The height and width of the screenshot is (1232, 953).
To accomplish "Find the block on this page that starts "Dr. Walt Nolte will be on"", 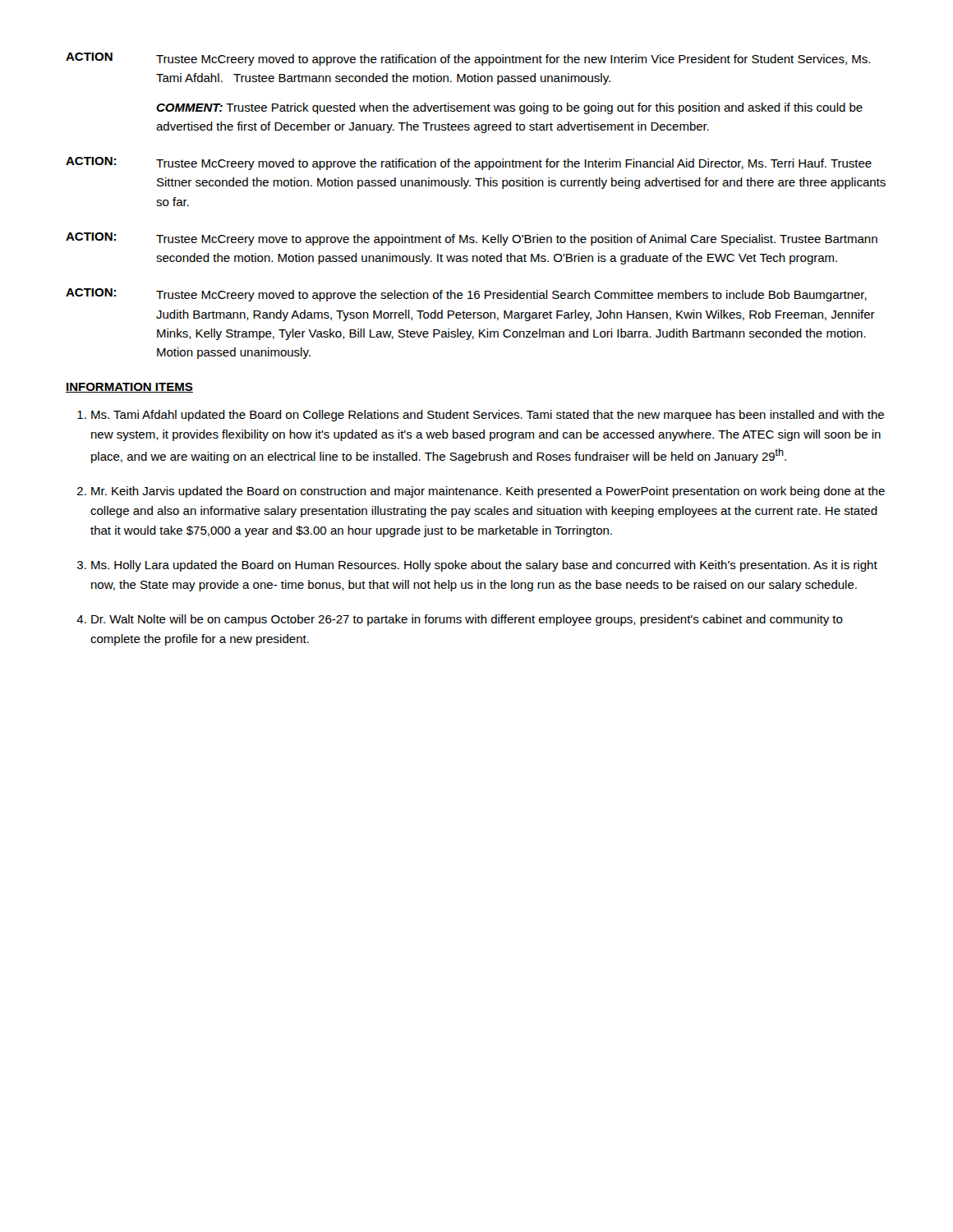I will [x=467, y=629].
